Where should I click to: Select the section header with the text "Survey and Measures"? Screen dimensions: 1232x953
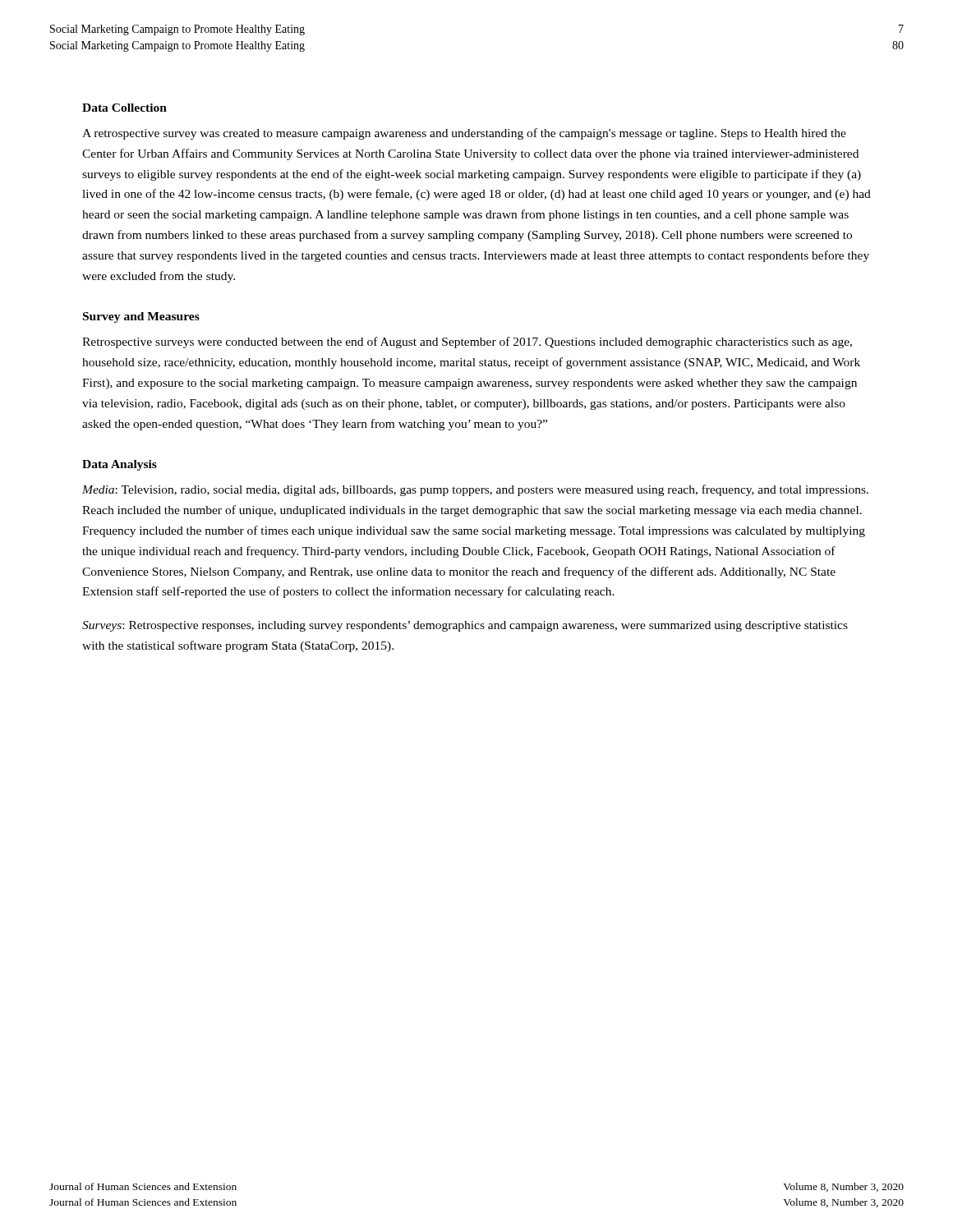[x=141, y=316]
